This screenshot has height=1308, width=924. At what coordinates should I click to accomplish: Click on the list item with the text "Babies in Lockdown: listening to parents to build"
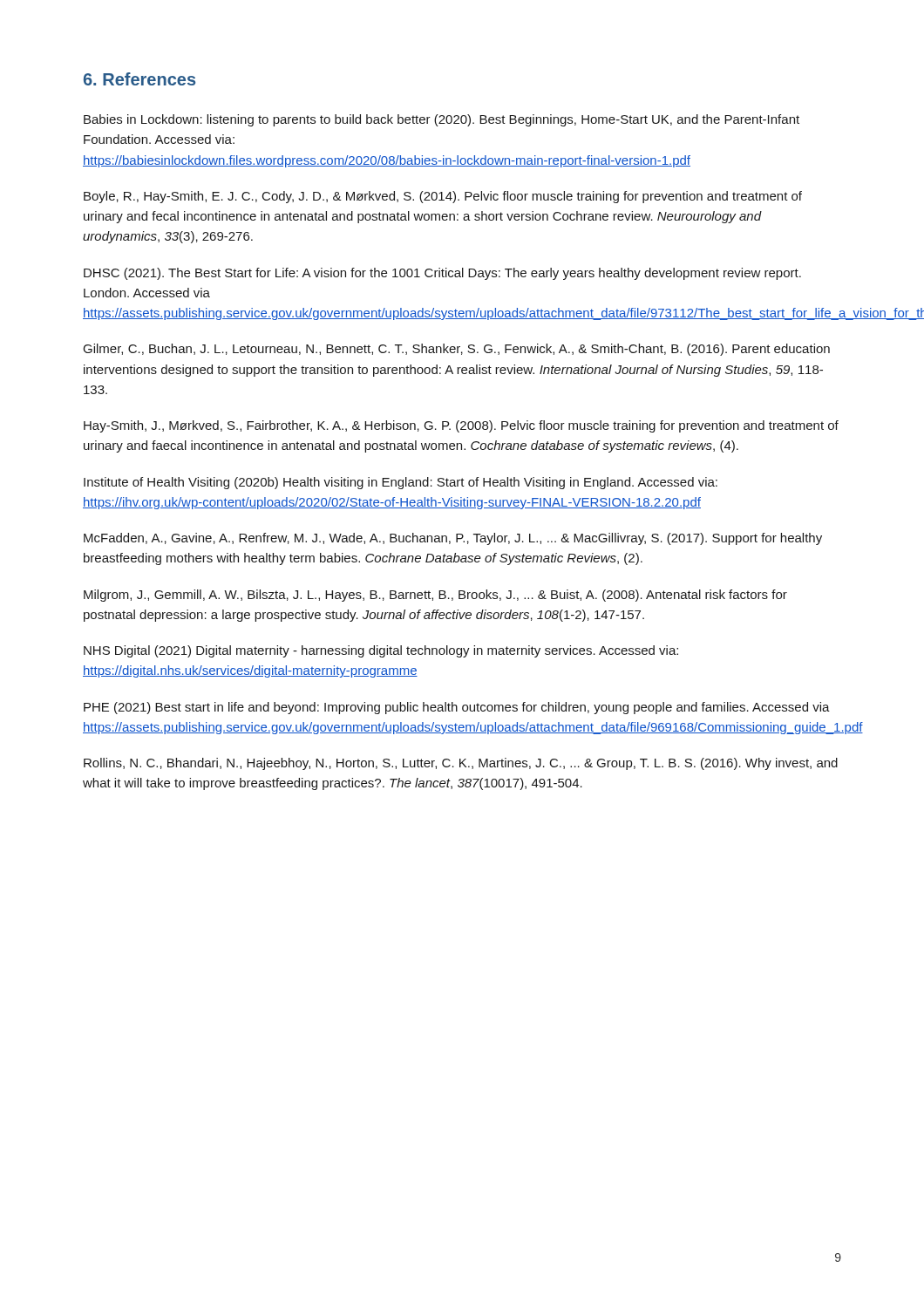[442, 120]
